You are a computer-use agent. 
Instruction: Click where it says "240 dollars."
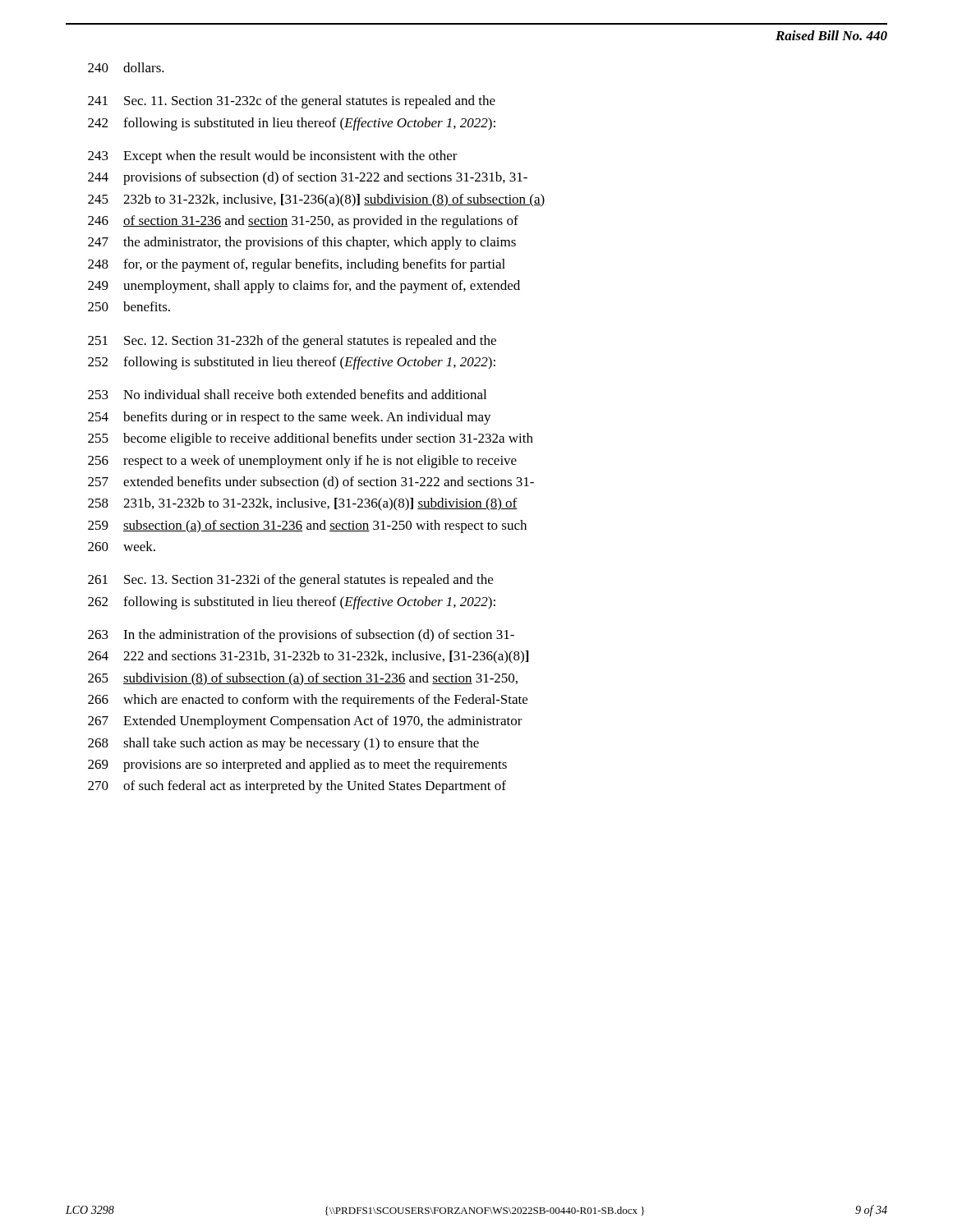pyautogui.click(x=126, y=67)
